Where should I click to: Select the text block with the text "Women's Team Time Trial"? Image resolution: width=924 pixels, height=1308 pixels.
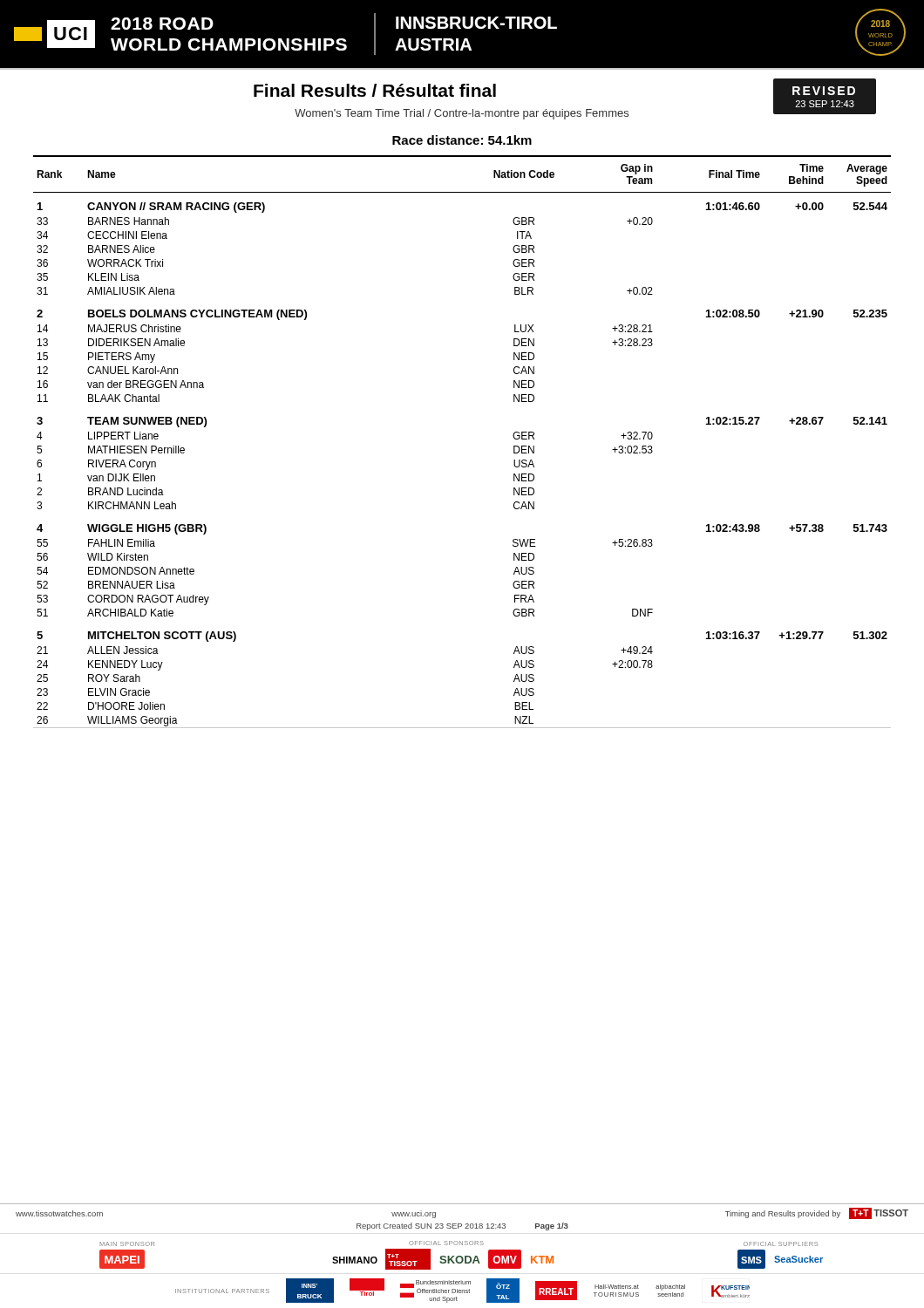[x=462, y=113]
